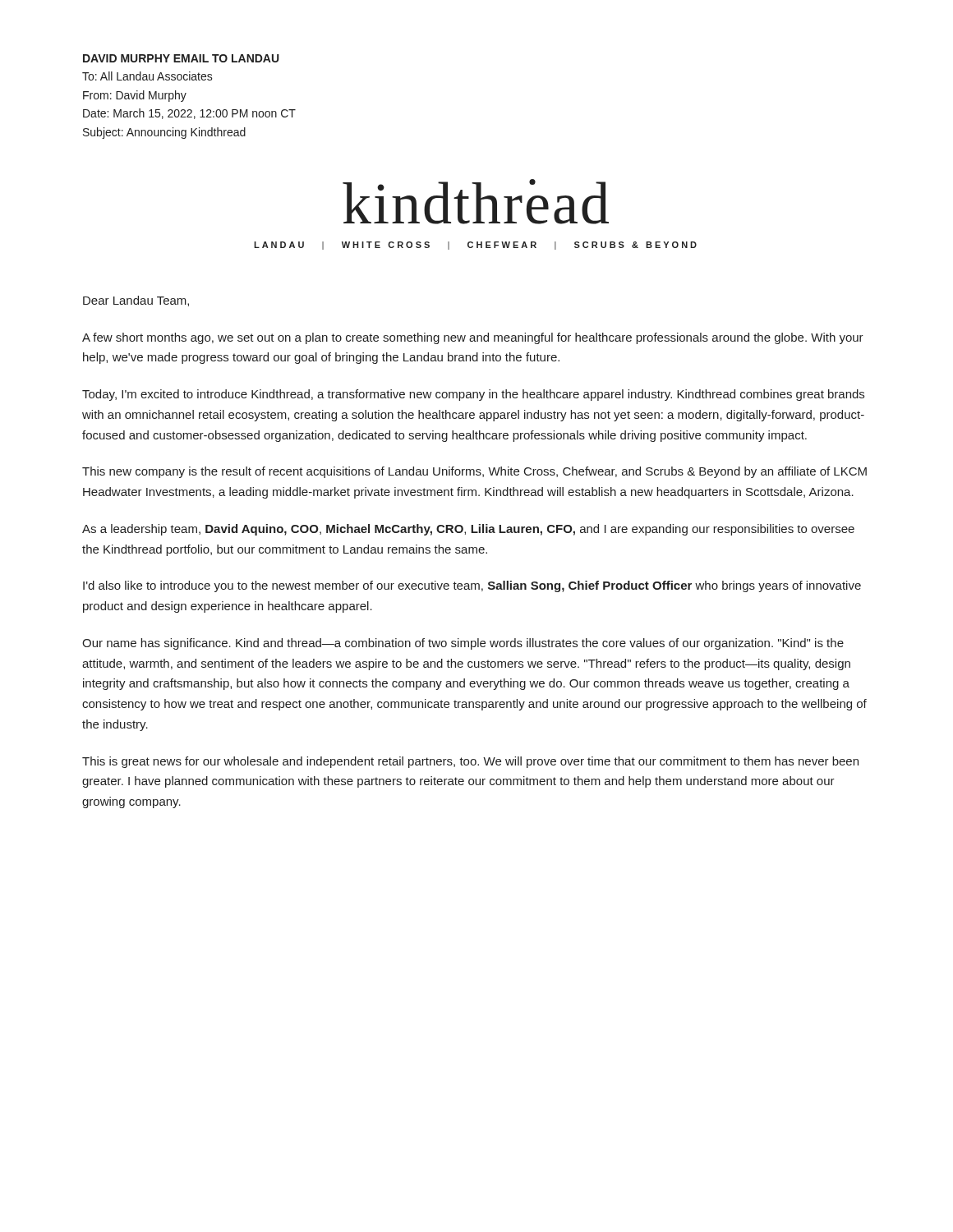Find the text block that reads "This new company is the result"
953x1232 pixels.
[x=475, y=482]
